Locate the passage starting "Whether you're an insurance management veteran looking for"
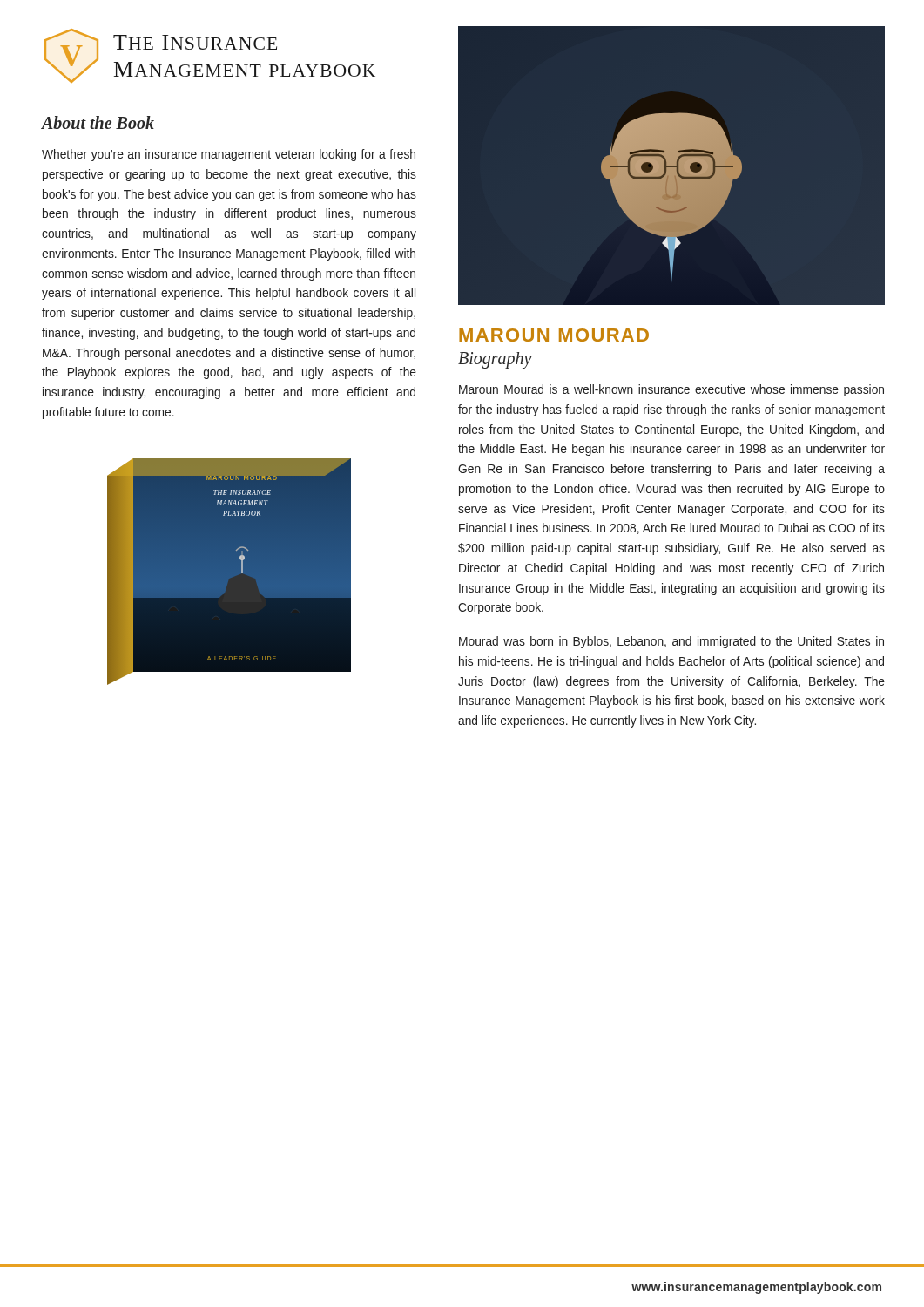Screen dimensions: 1307x924 (229, 283)
